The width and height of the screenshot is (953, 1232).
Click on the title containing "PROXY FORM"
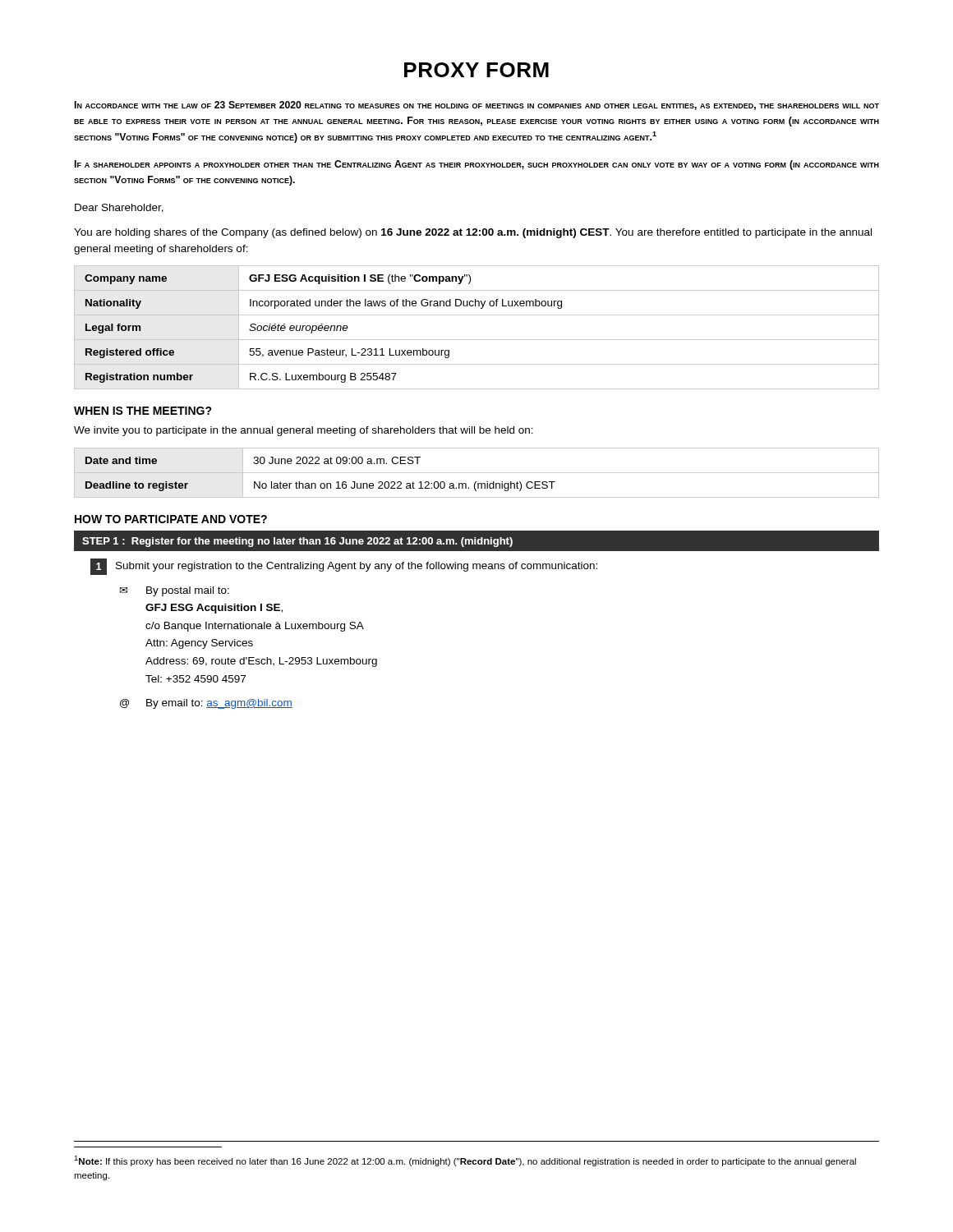(476, 70)
